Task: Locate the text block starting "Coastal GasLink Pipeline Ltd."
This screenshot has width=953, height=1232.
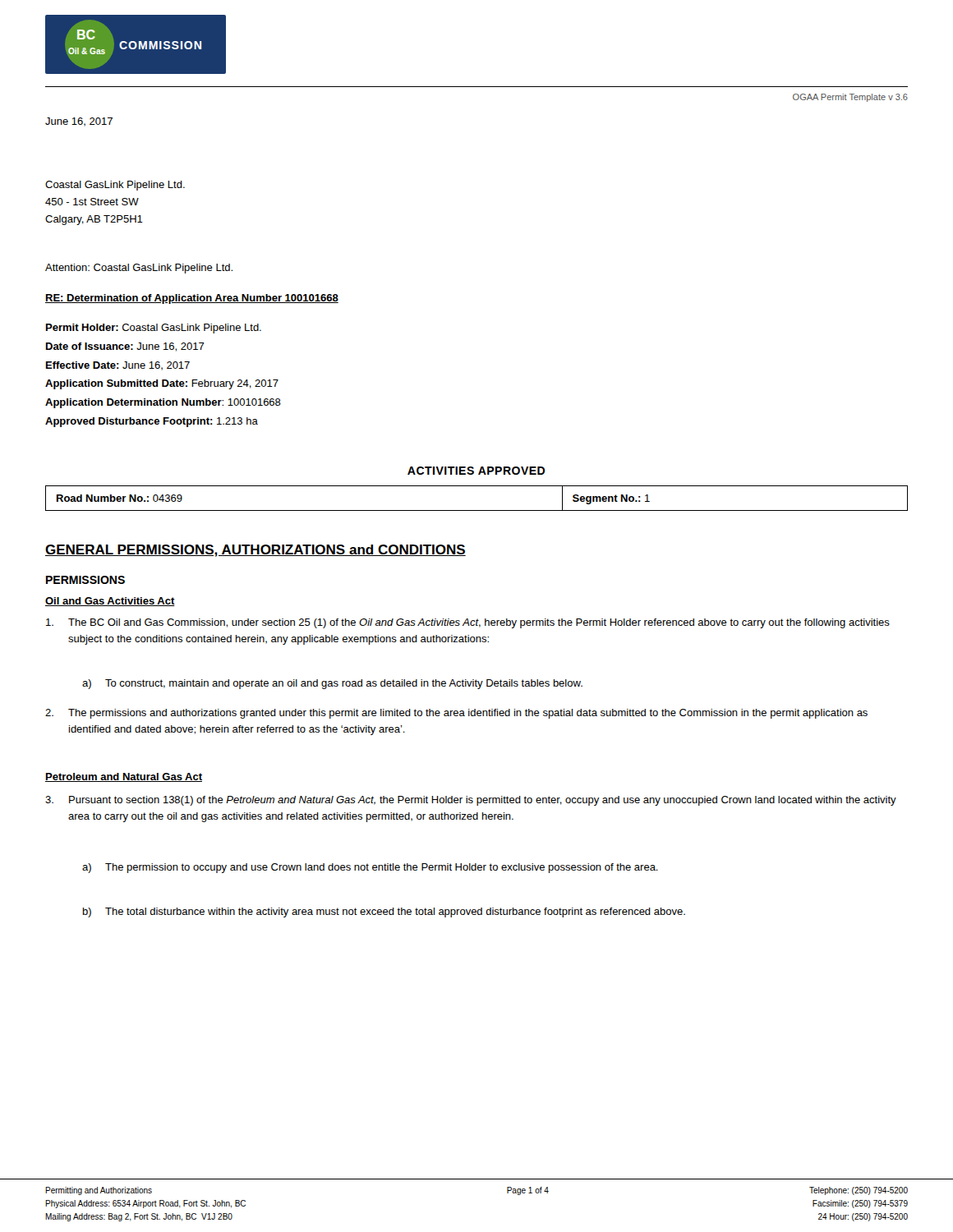Action: (115, 201)
